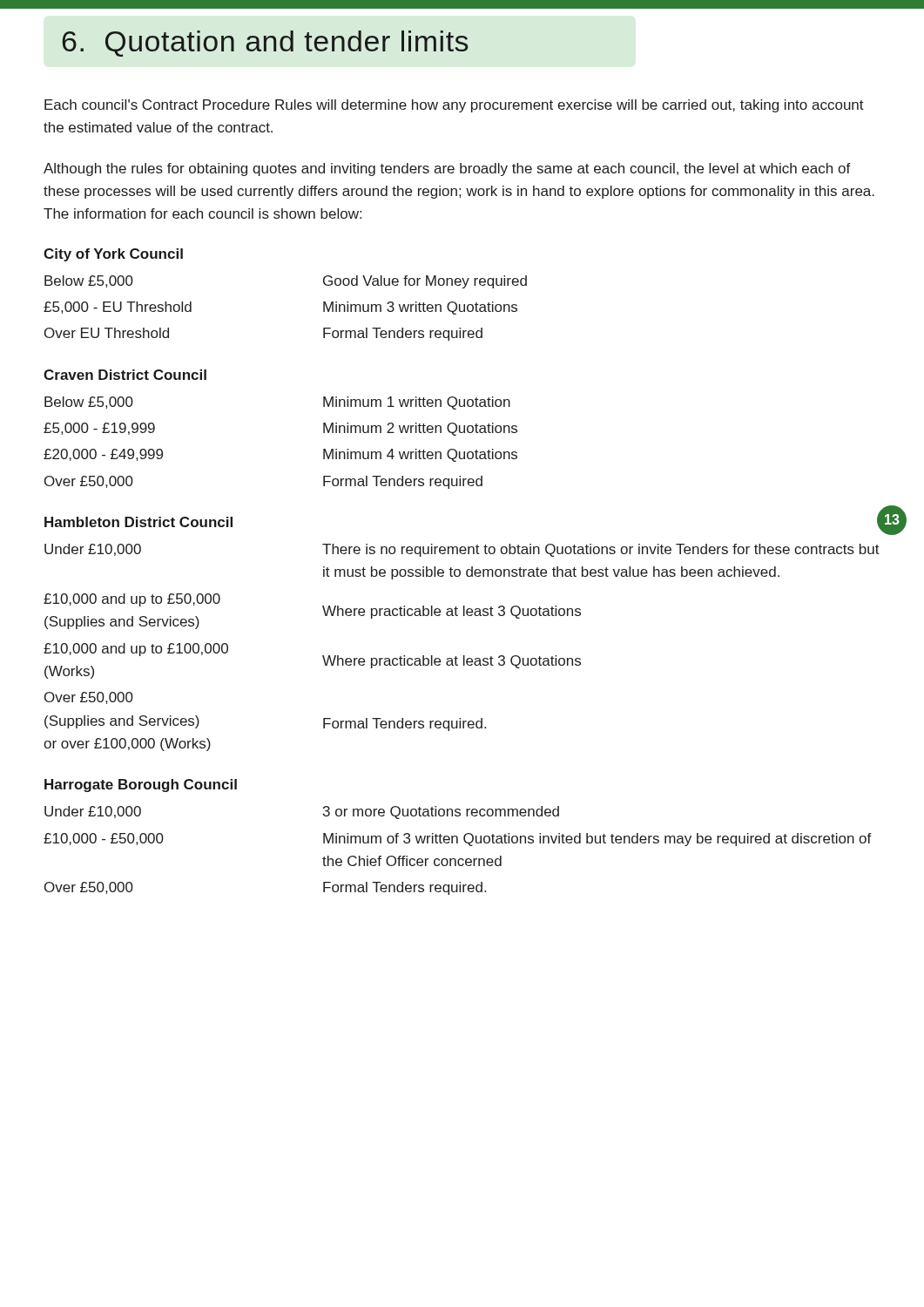Locate the text "Harrogate Borough Council"
Viewport: 924px width, 1307px height.
[x=141, y=785]
